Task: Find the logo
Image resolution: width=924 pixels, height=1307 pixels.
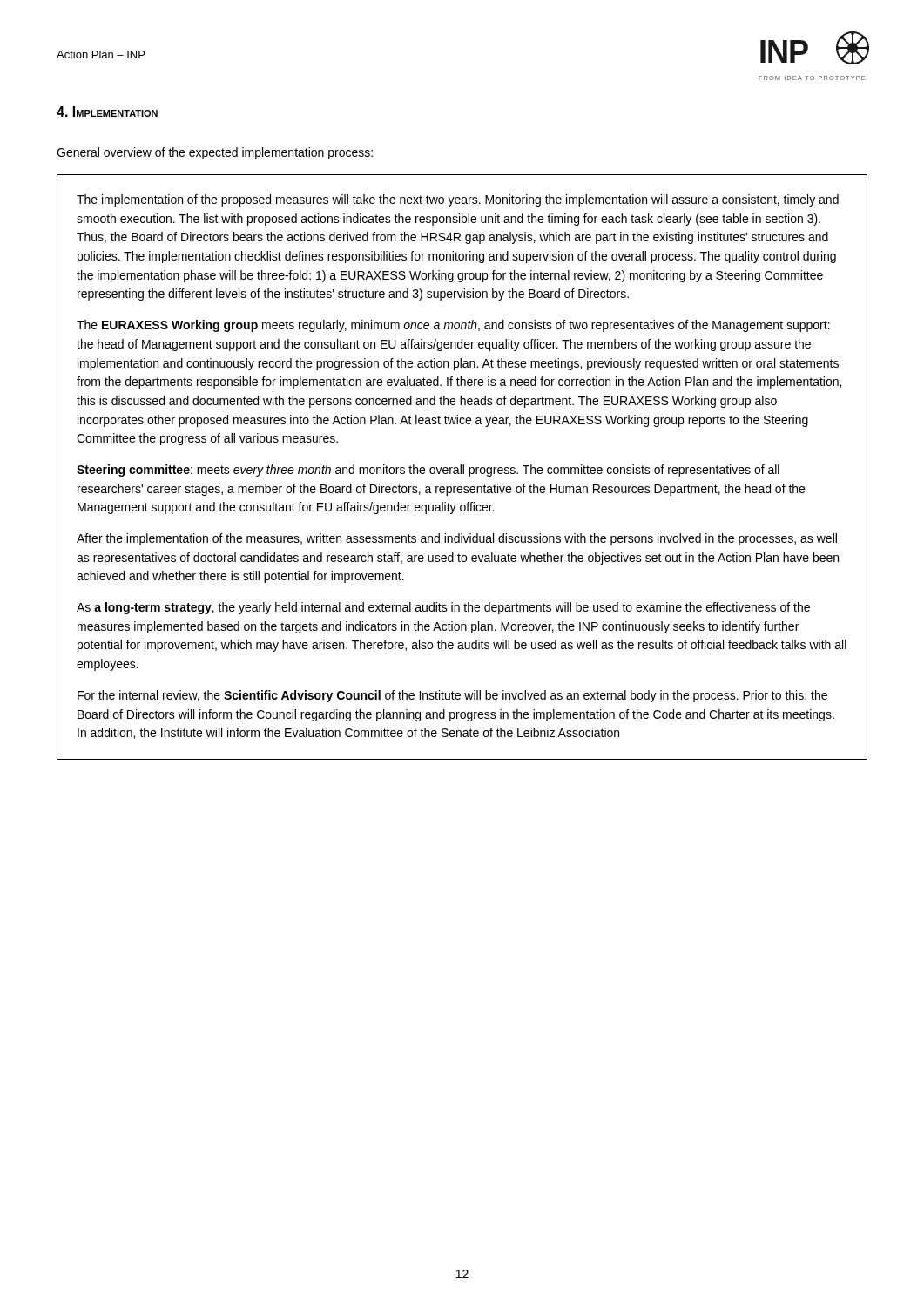Action: pos(815,57)
